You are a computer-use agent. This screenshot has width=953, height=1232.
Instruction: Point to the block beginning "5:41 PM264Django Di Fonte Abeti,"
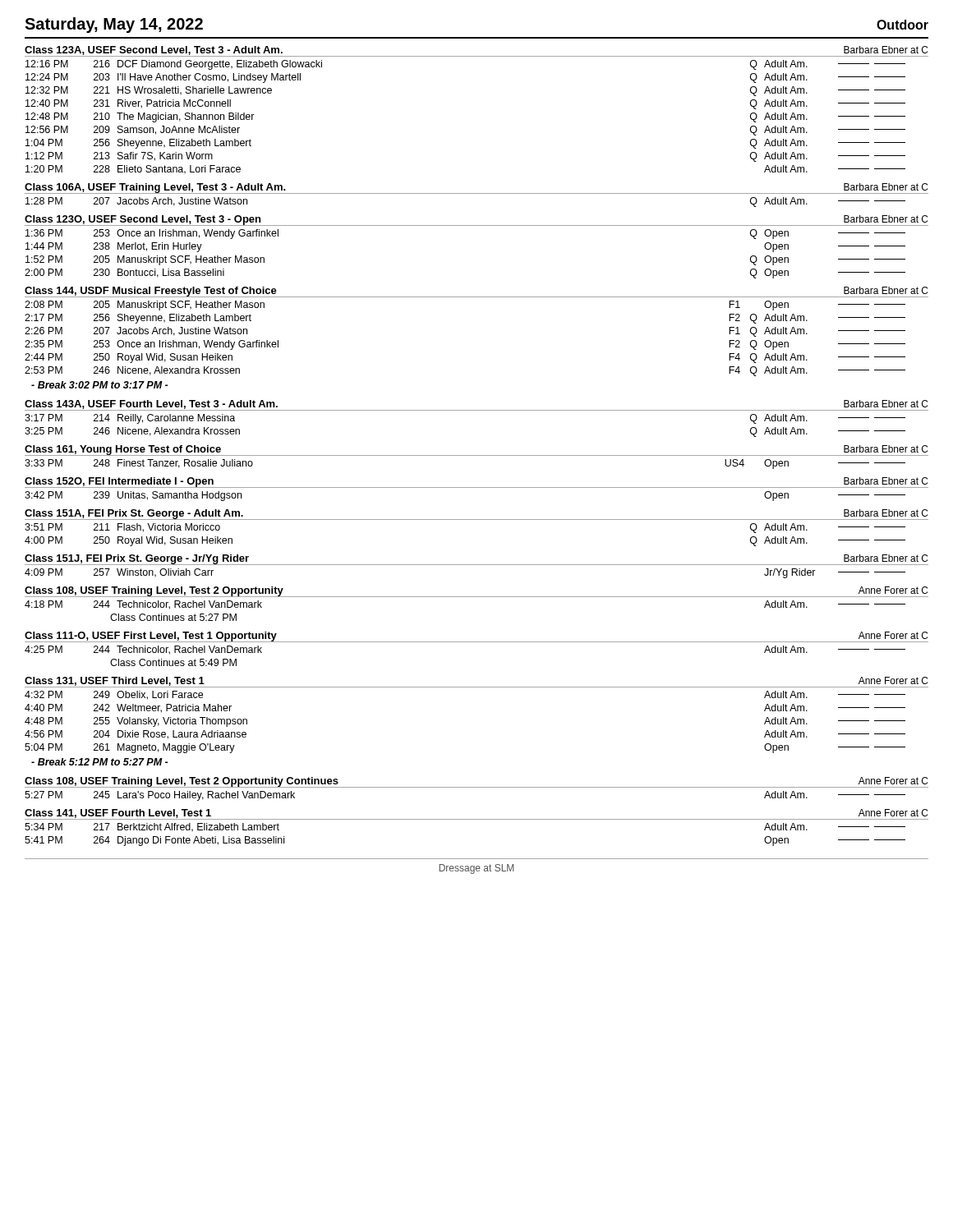(41, 841)
